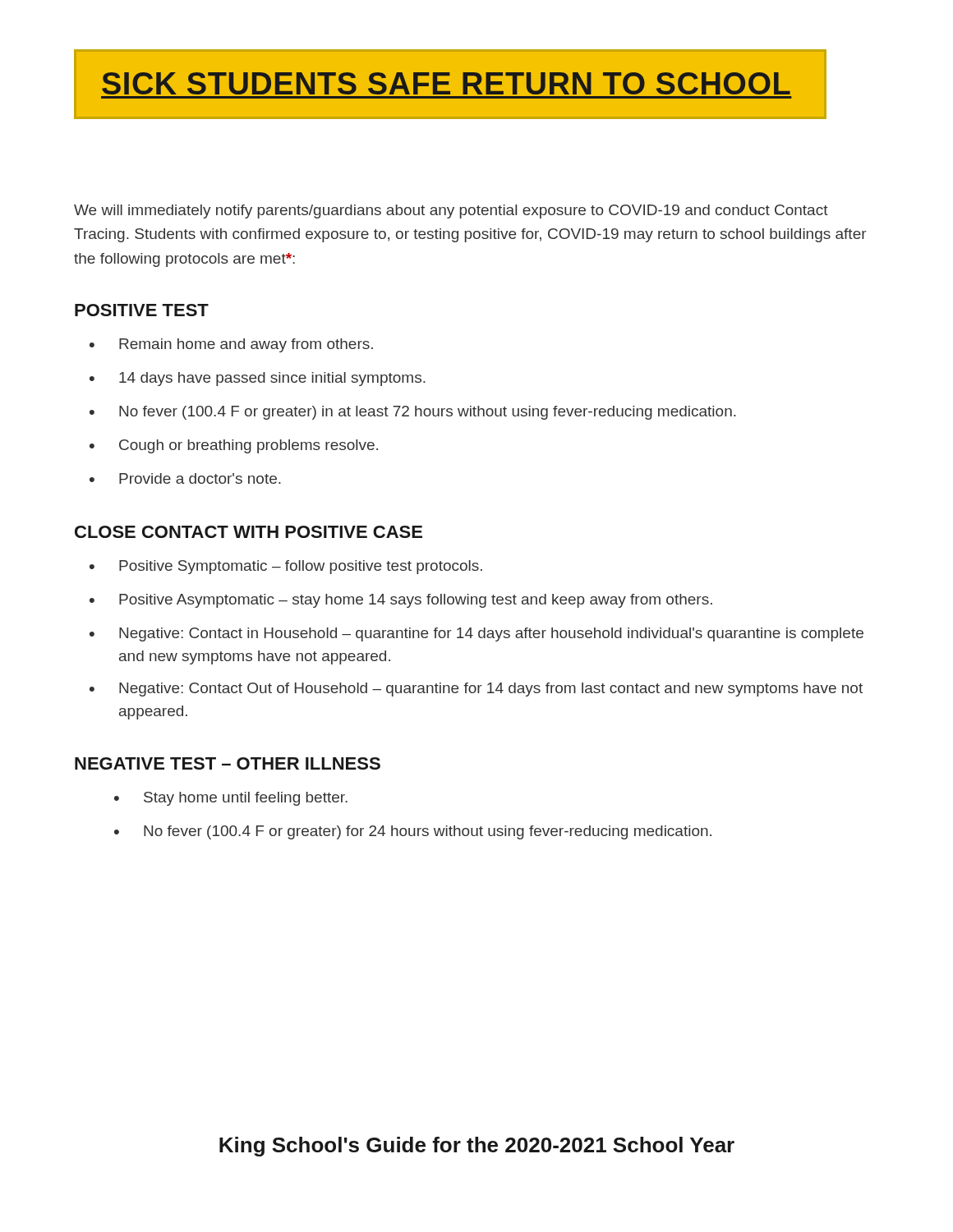This screenshot has height=1232, width=953.
Task: Locate the region starting "• Positive Asymptomatic – stay"
Action: pyautogui.click(x=476, y=601)
